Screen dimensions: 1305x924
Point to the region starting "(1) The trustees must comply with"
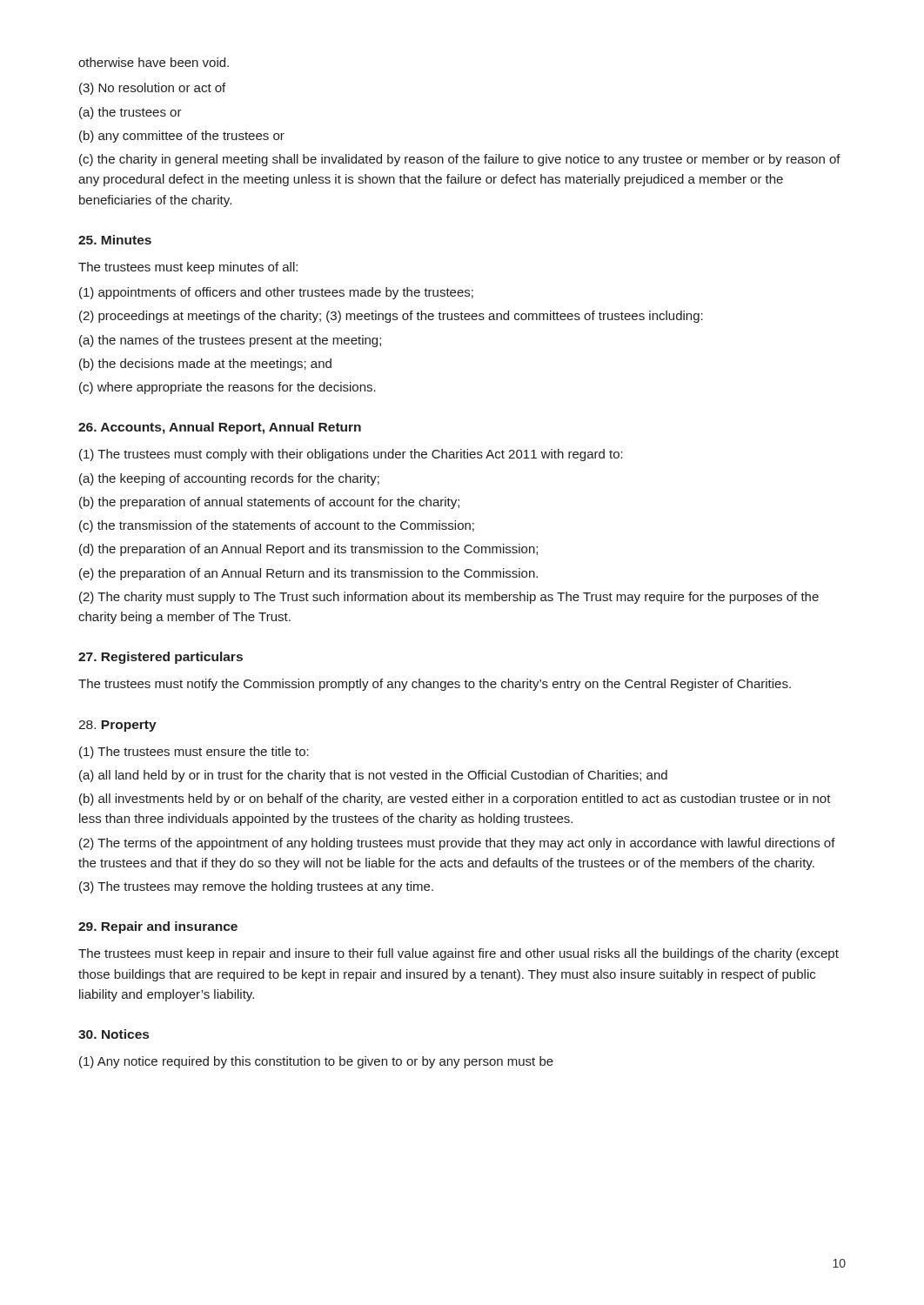tap(351, 454)
